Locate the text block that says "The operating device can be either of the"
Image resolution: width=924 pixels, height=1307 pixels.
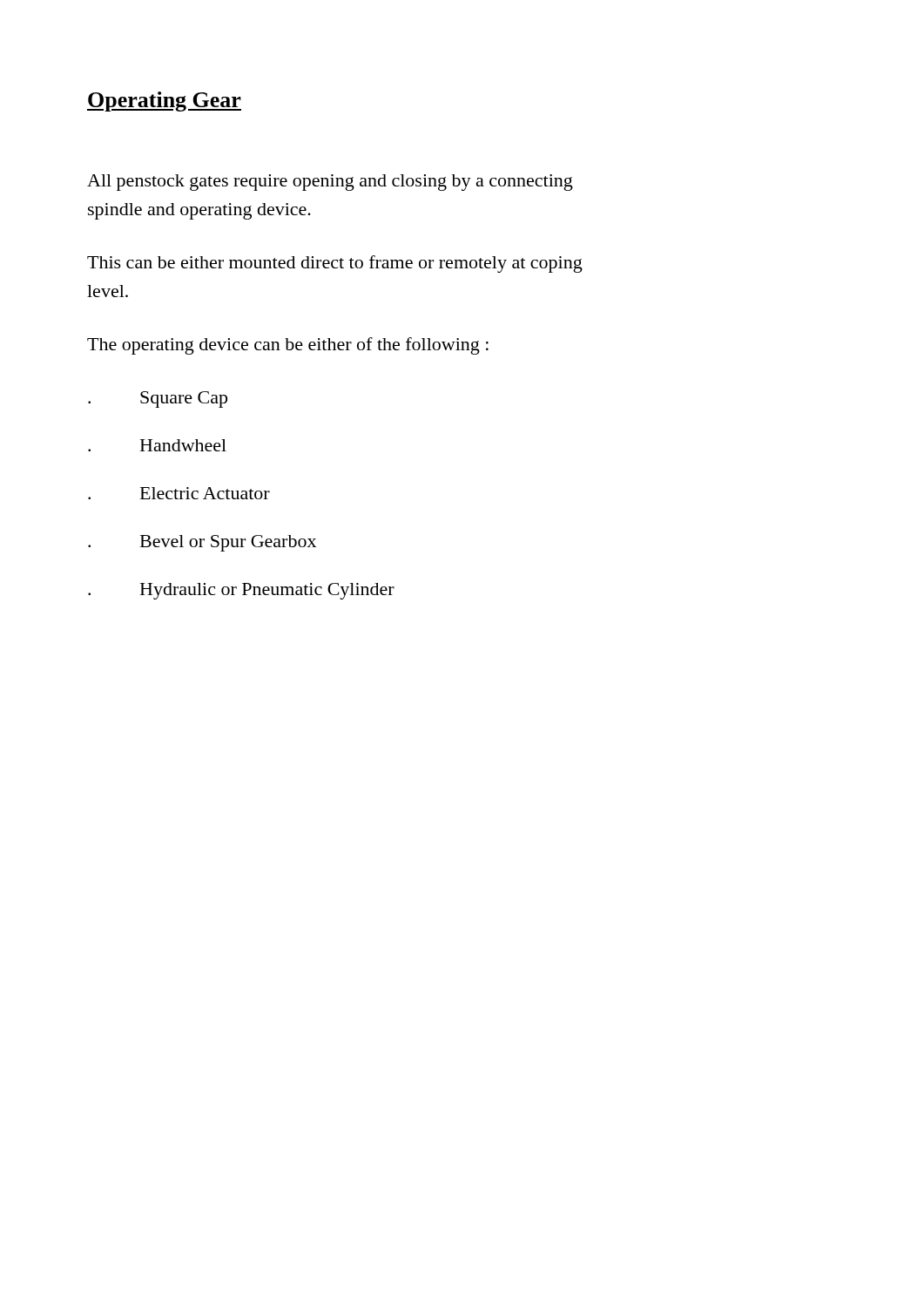tap(288, 344)
